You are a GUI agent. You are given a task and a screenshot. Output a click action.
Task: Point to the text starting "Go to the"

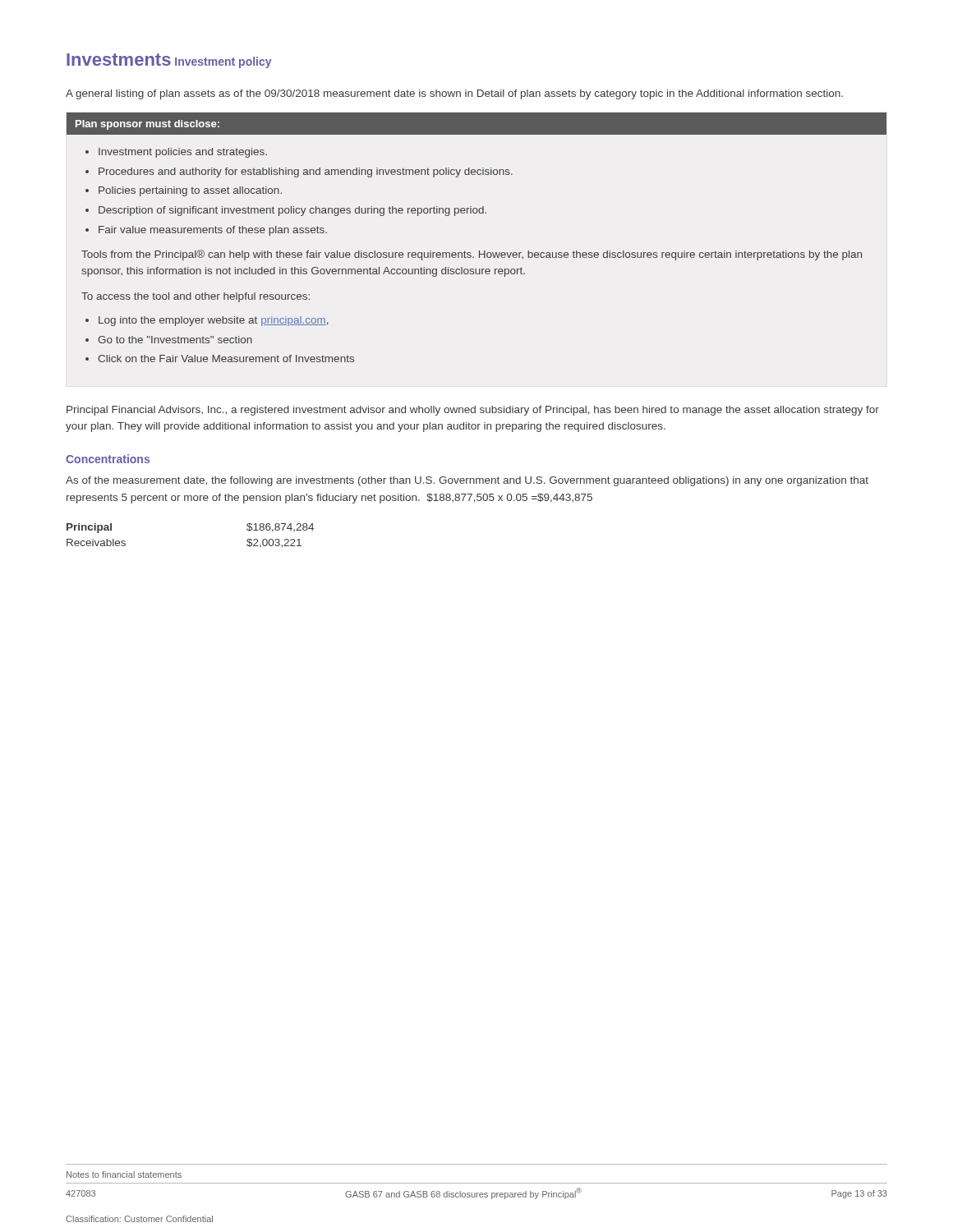(175, 339)
